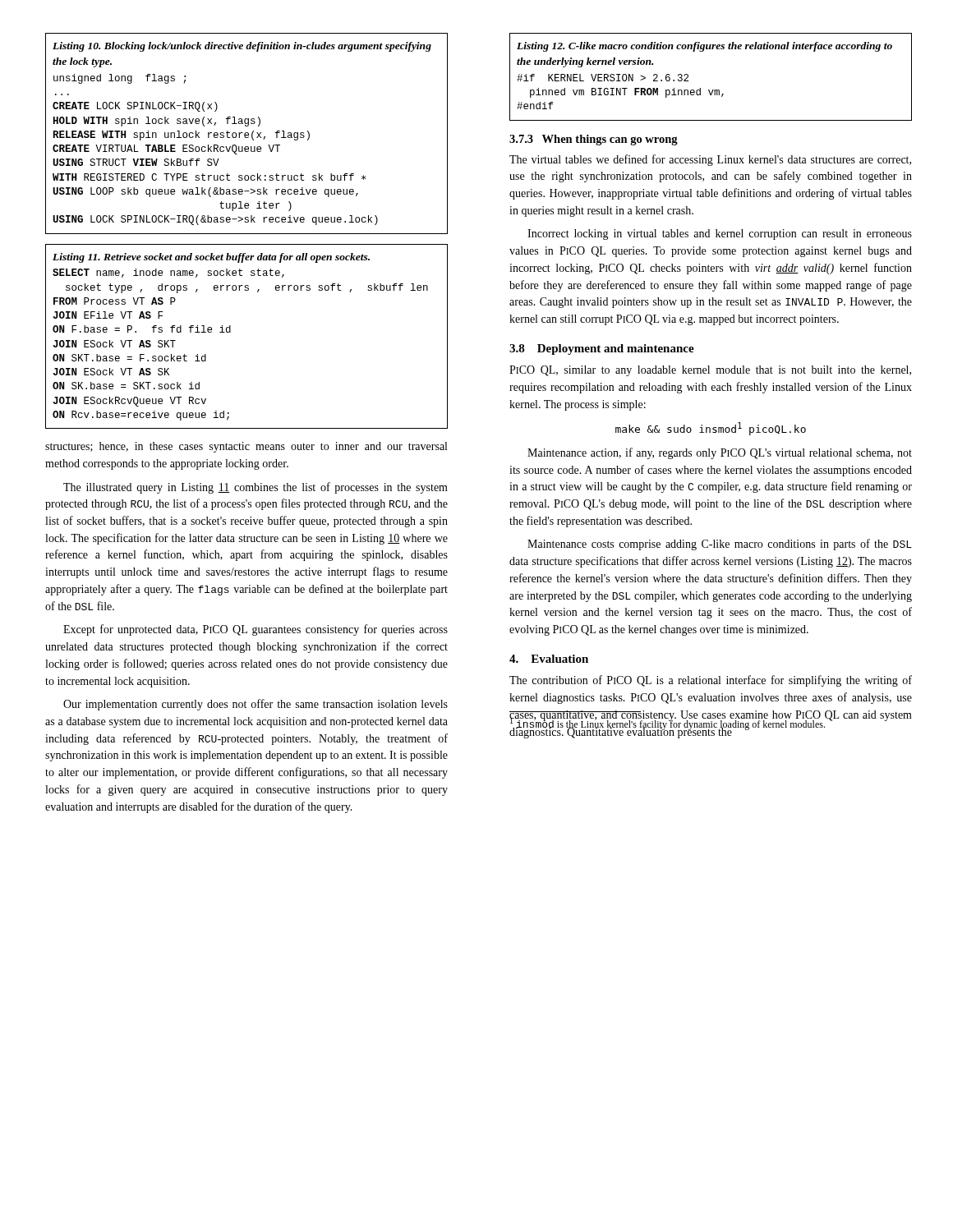953x1232 pixels.
Task: Find the block on this page that starts "Maintenance costs comprise adding C-like"
Action: click(711, 588)
